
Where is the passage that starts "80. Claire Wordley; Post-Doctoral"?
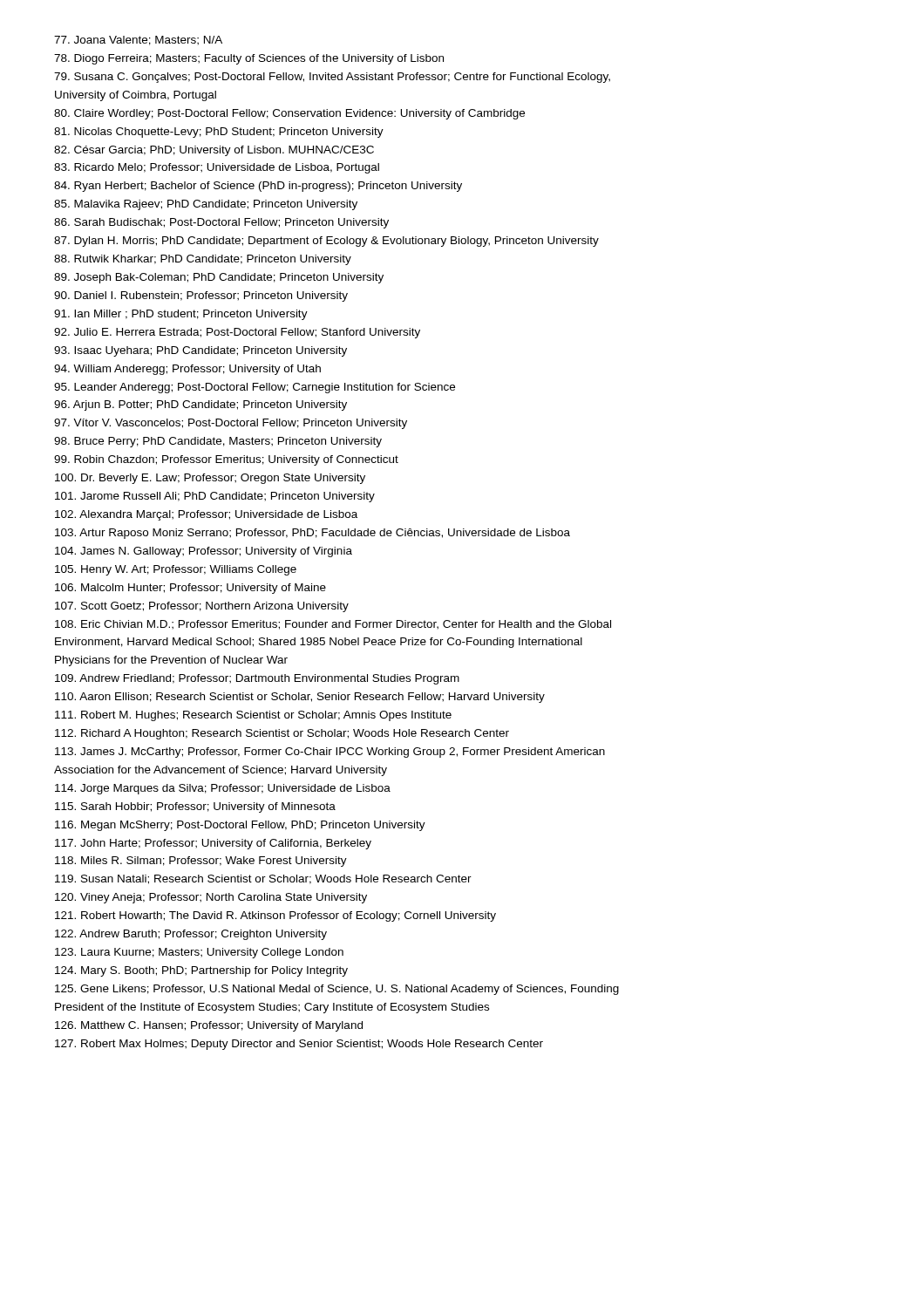[290, 113]
